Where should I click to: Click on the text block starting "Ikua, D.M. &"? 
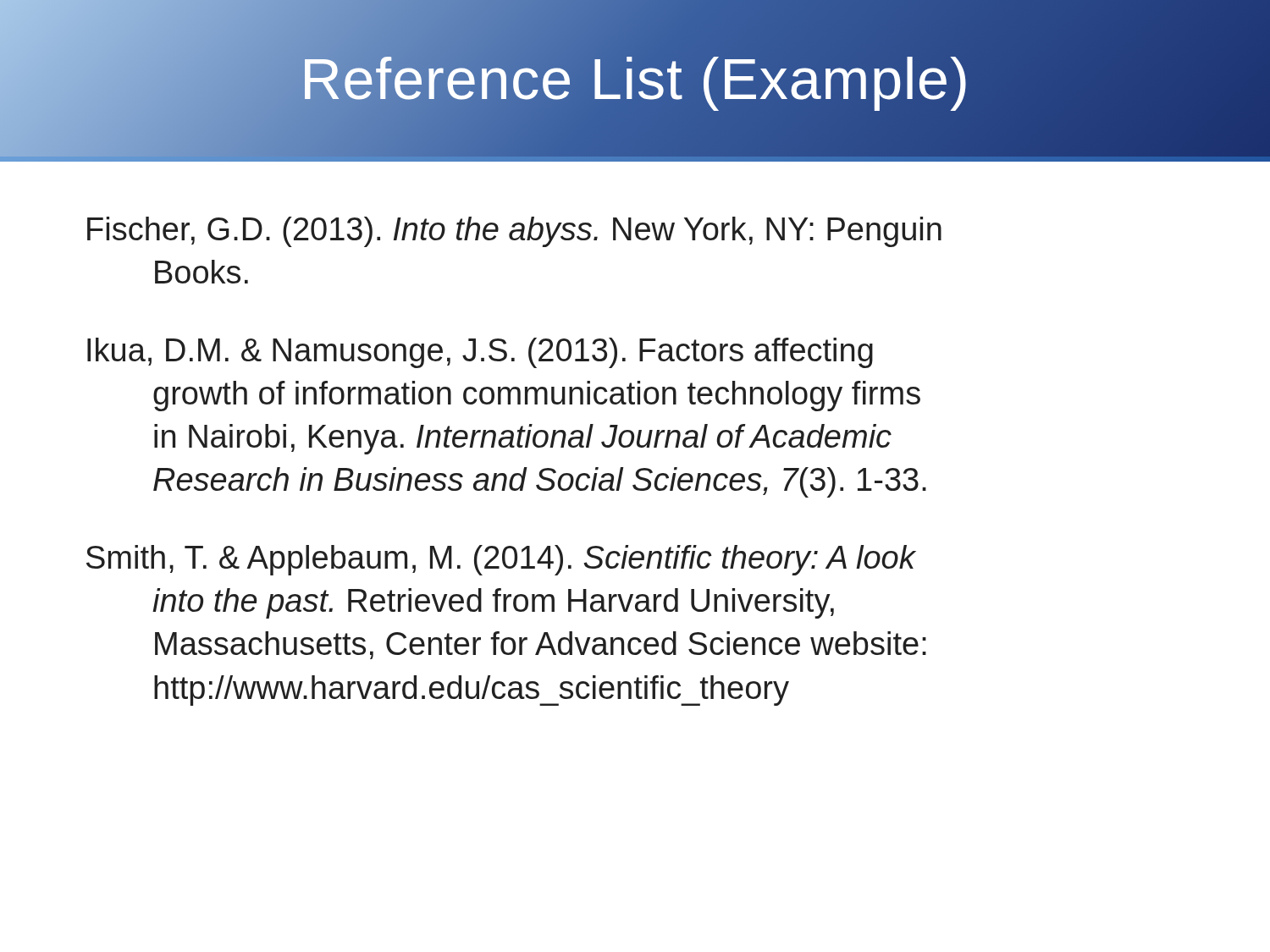[635, 417]
